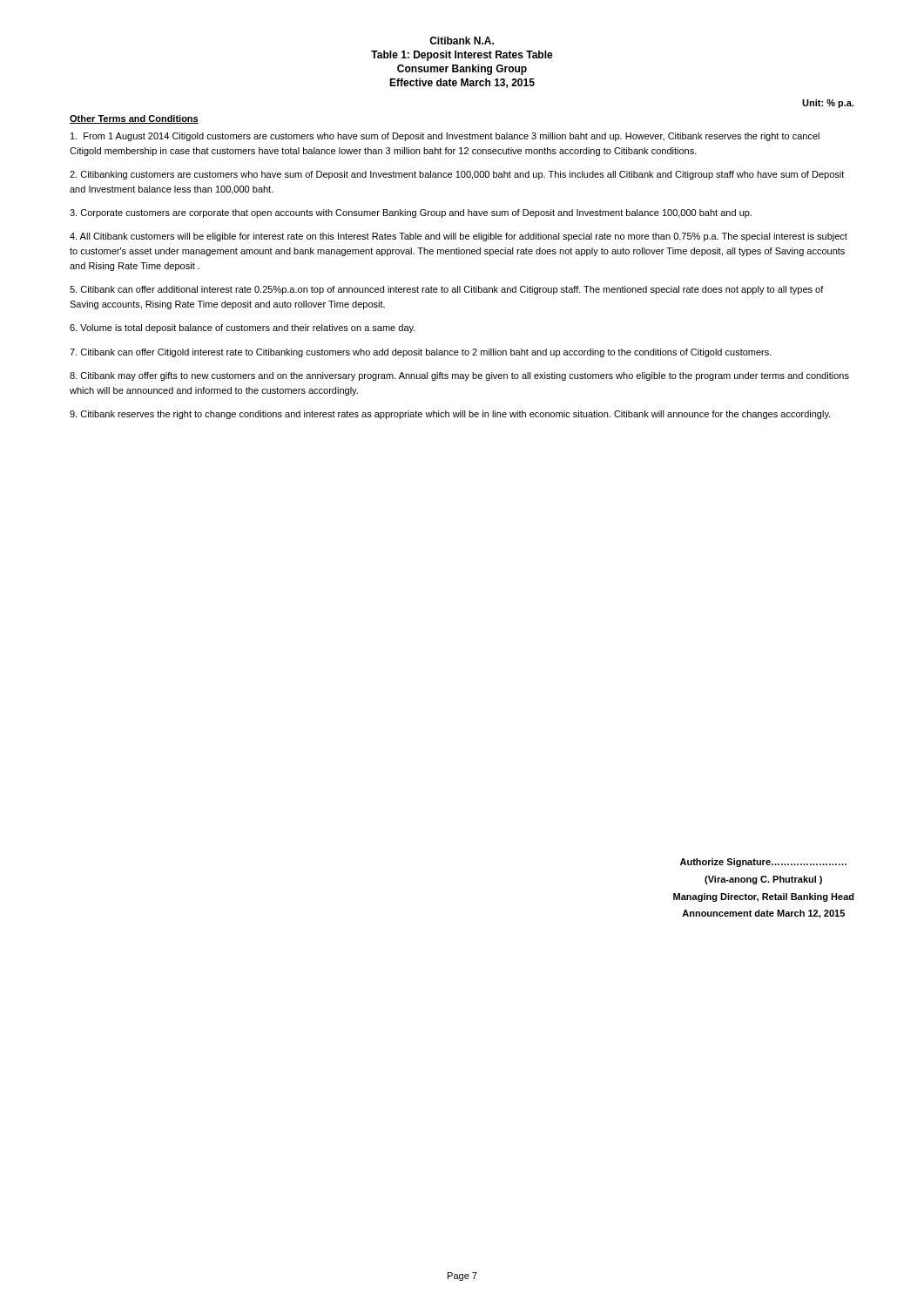Select the section header containing "Other Terms and"
This screenshot has width=924, height=1307.
134,119
